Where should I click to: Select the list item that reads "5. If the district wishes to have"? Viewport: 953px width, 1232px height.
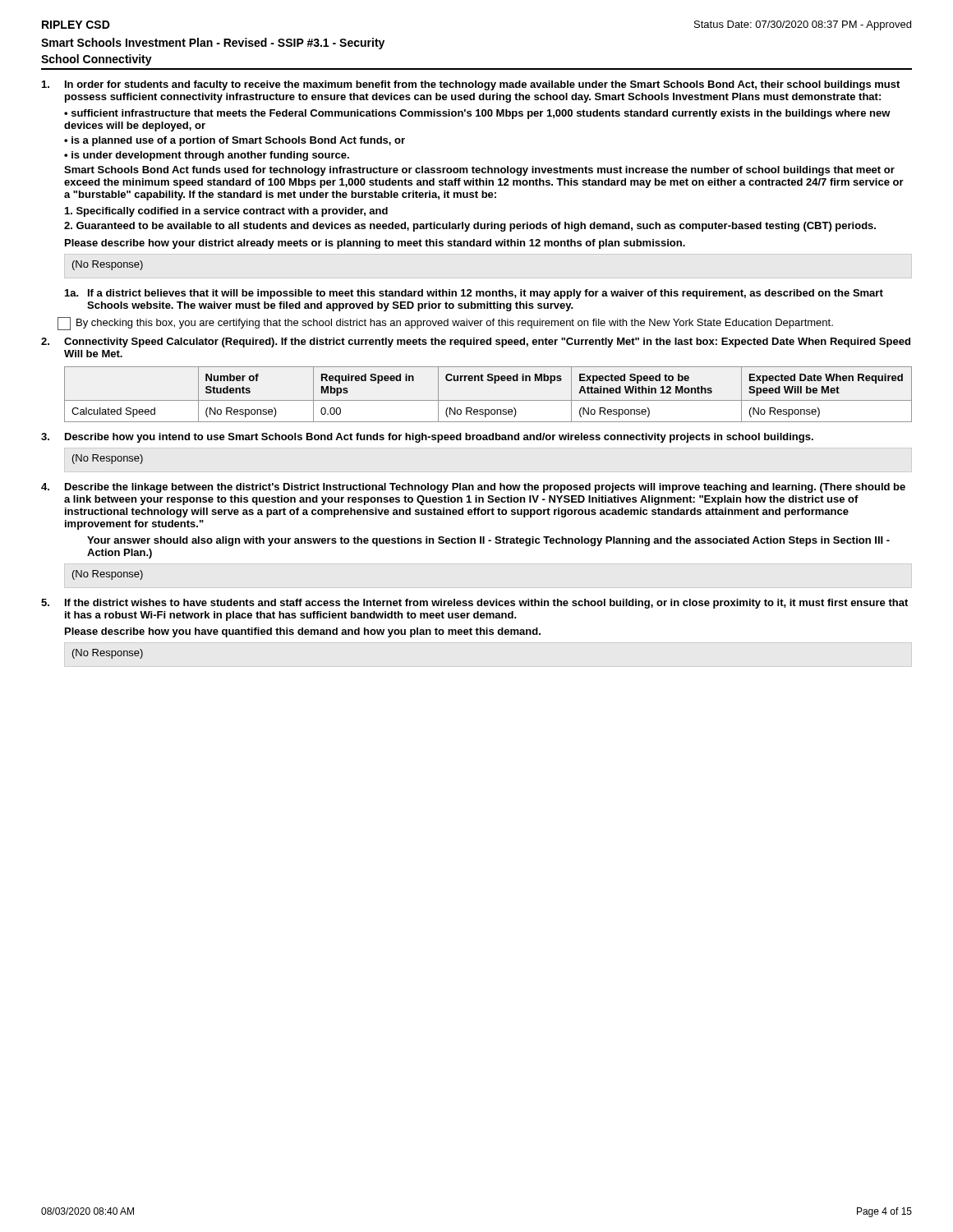click(x=476, y=609)
